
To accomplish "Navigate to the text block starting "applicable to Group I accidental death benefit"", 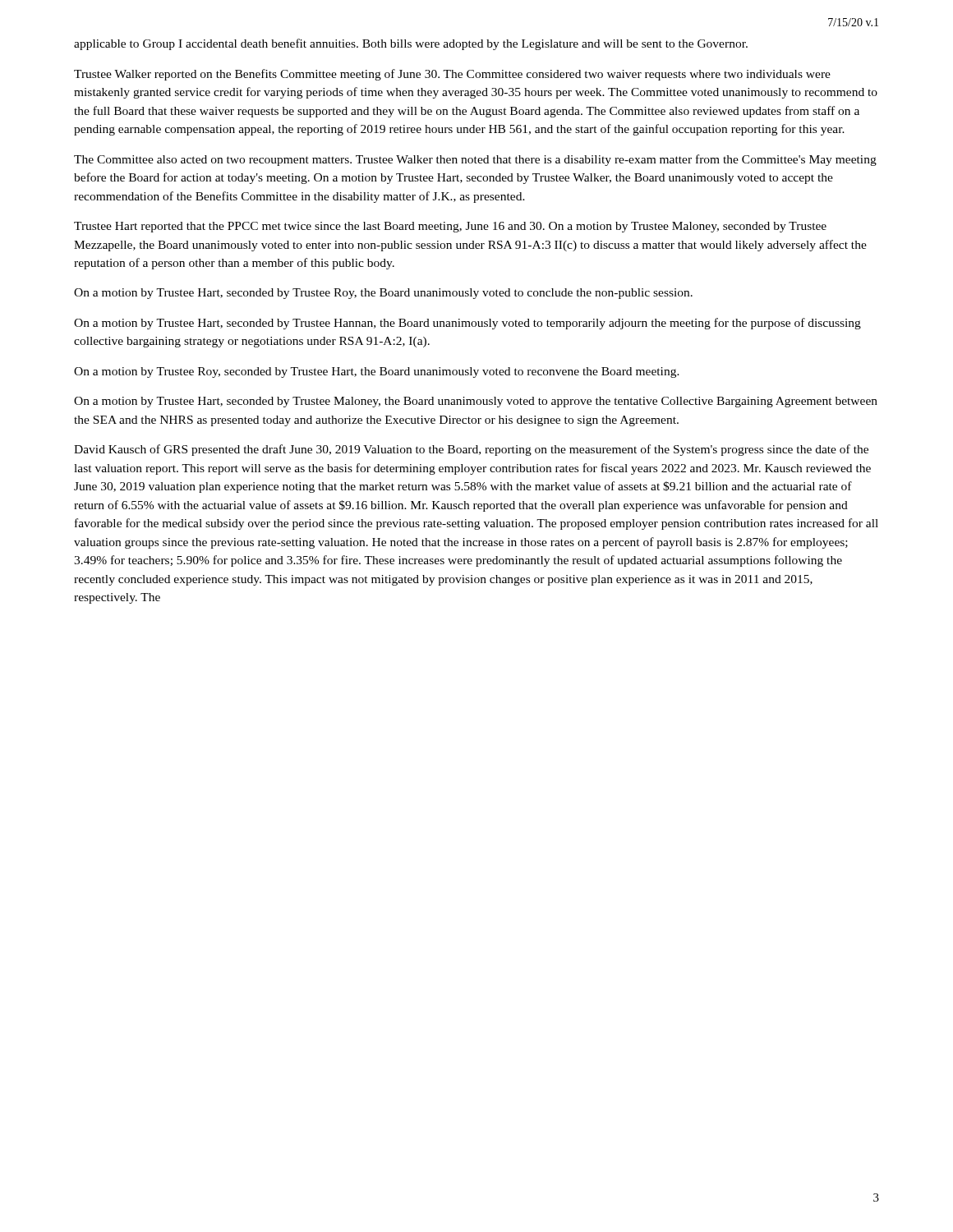I will (x=411, y=43).
